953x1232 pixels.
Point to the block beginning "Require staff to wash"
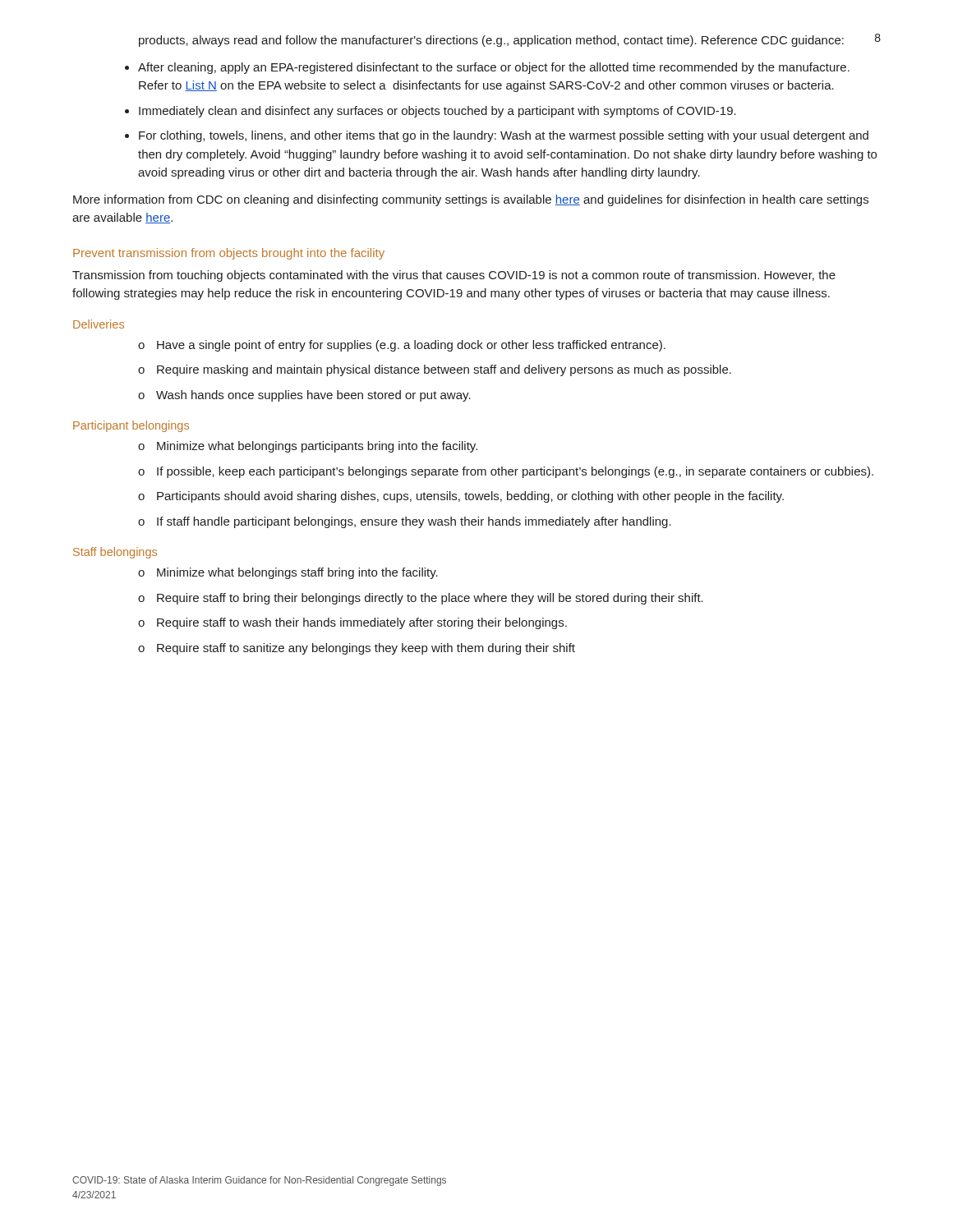(509, 623)
